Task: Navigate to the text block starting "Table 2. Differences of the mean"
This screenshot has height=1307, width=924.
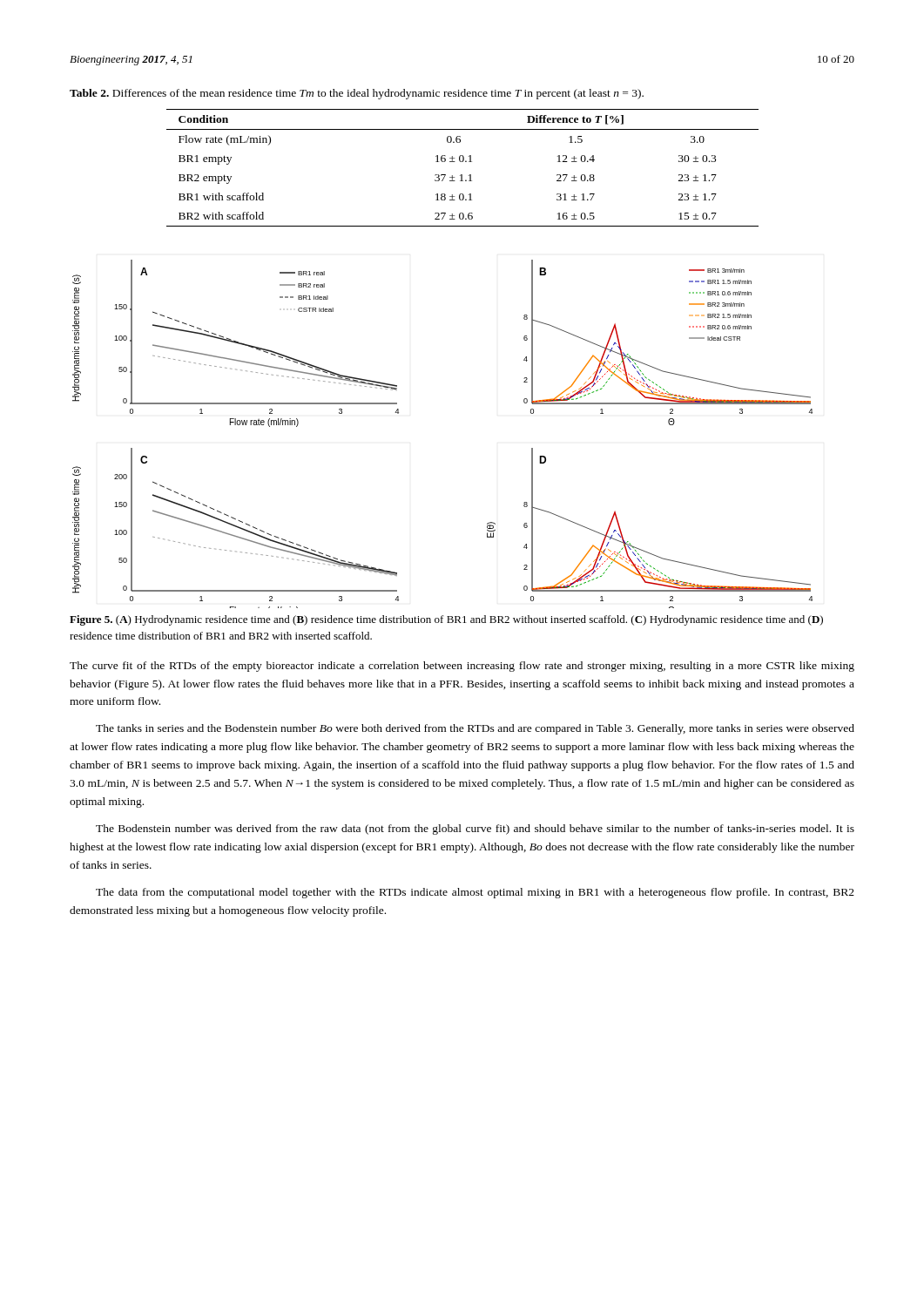Action: point(357,93)
